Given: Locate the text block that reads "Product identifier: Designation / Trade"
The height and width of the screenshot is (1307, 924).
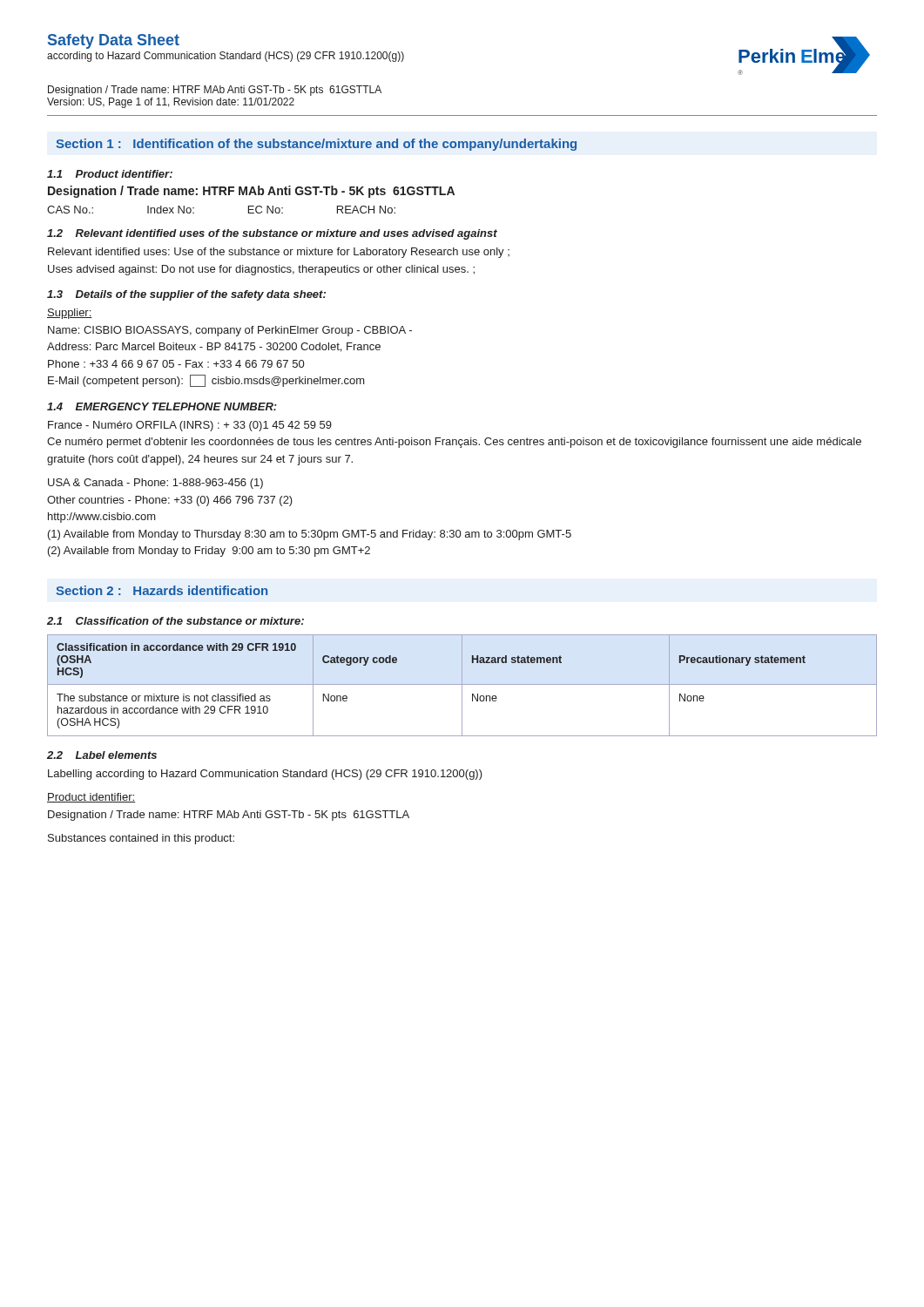Looking at the screenshot, I should coord(228,805).
